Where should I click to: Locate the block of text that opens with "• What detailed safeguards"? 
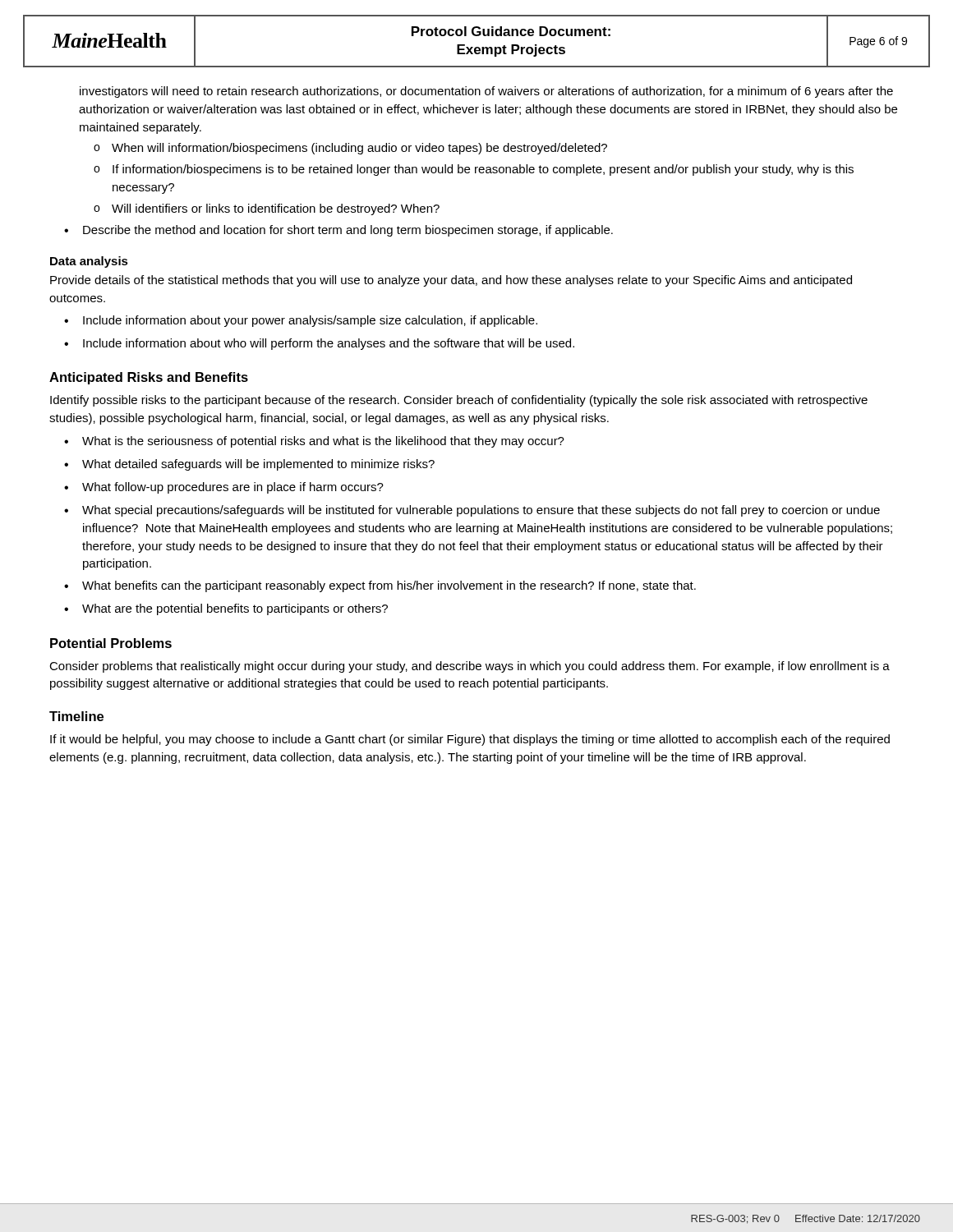tap(249, 465)
